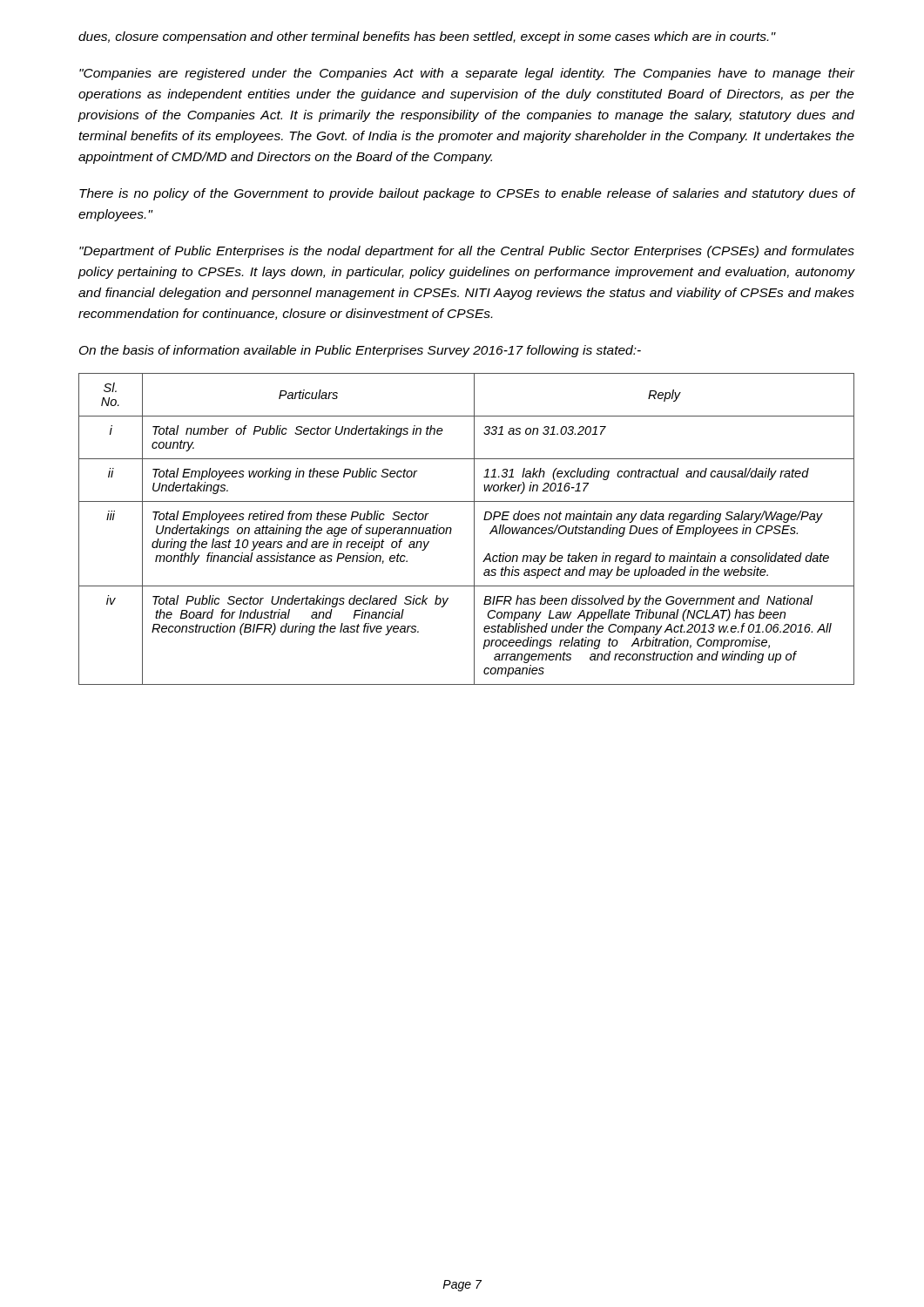This screenshot has height=1307, width=924.
Task: Find the block starting "dues, closure compensation"
Action: (x=427, y=36)
